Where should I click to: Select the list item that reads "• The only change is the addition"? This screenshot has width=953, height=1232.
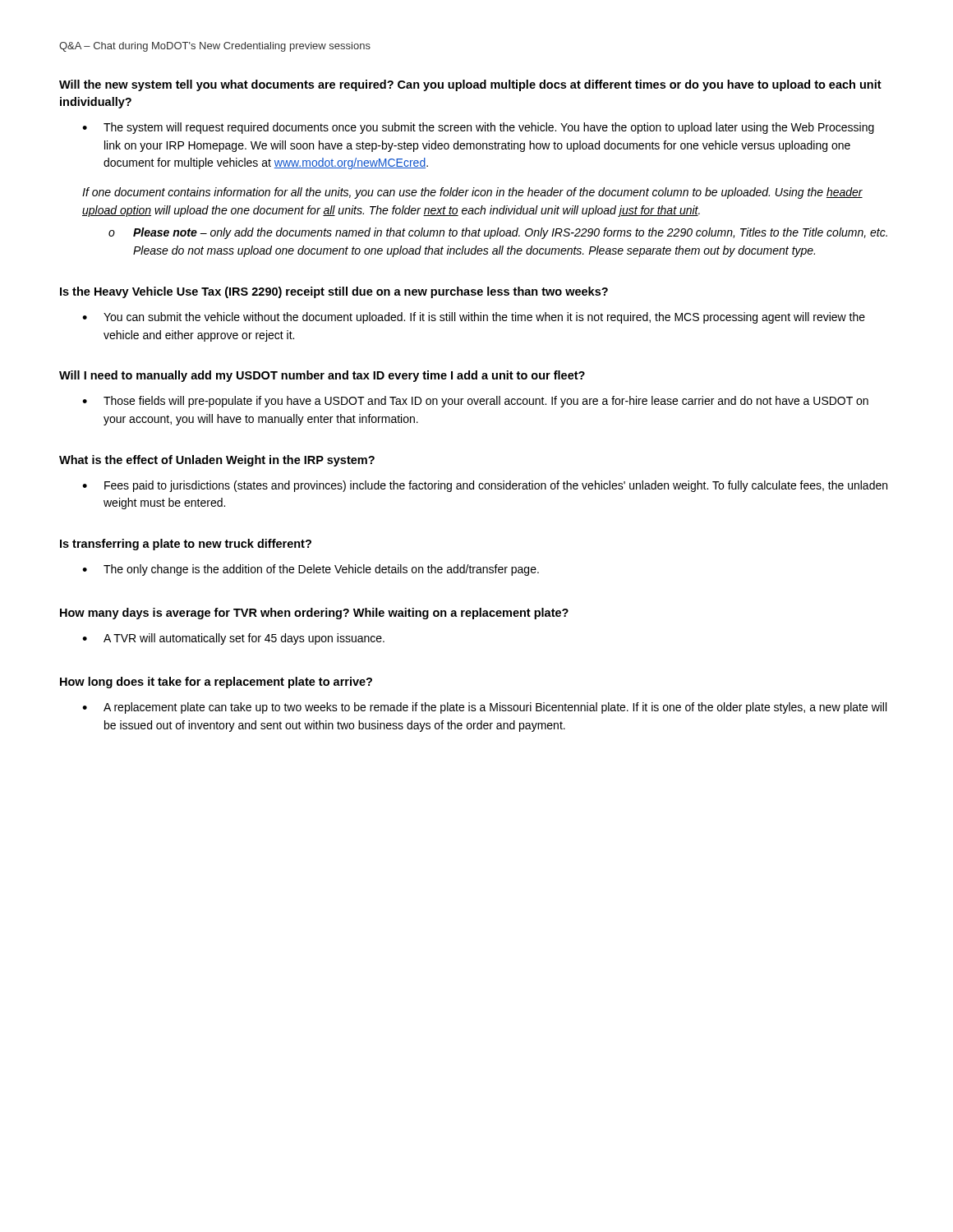click(x=488, y=571)
